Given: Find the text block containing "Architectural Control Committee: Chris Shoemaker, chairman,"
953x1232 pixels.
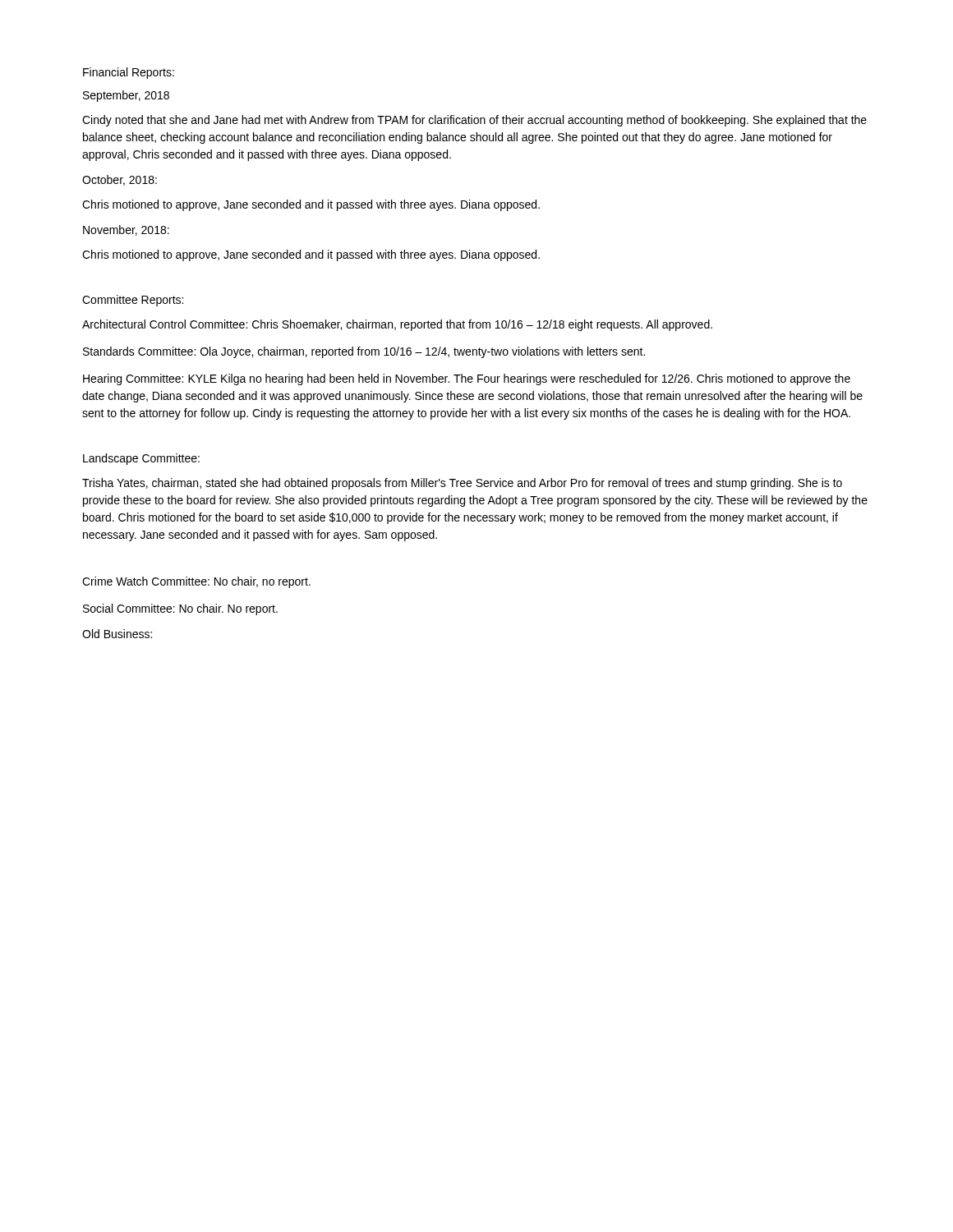Looking at the screenshot, I should click(x=398, y=324).
